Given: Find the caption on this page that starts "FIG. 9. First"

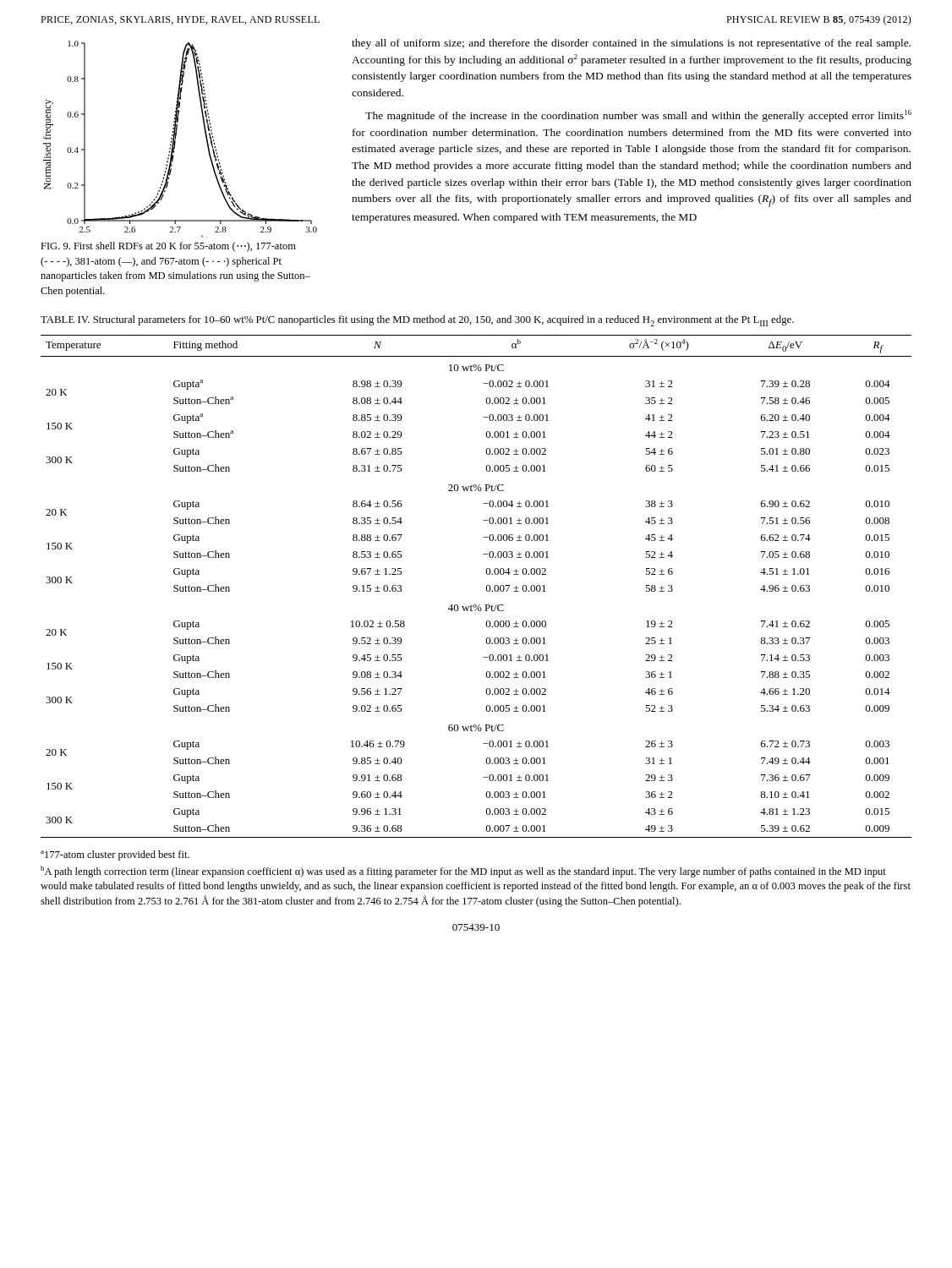Looking at the screenshot, I should pyautogui.click(x=175, y=268).
